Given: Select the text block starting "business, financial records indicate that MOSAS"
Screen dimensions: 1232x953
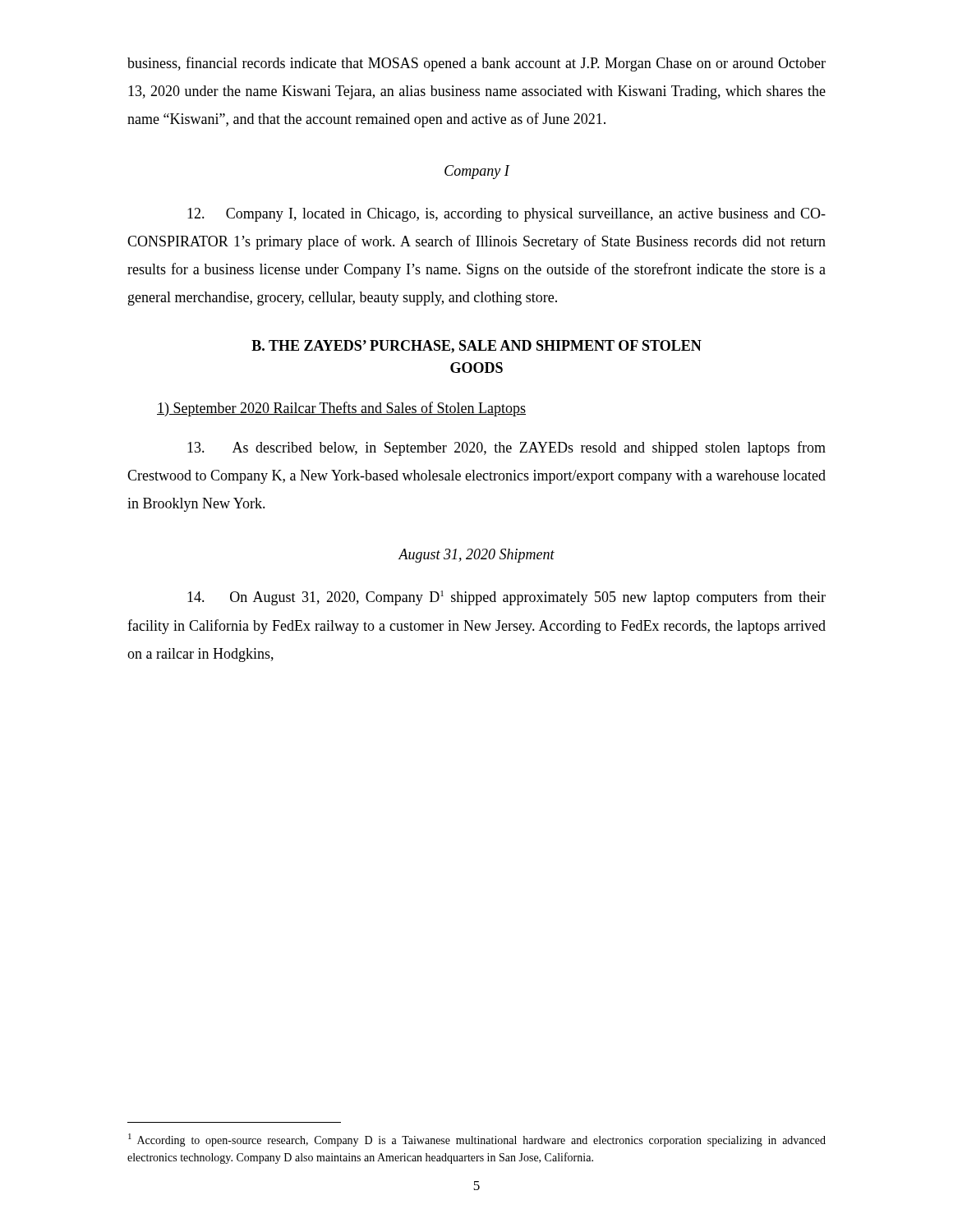Looking at the screenshot, I should (x=476, y=91).
